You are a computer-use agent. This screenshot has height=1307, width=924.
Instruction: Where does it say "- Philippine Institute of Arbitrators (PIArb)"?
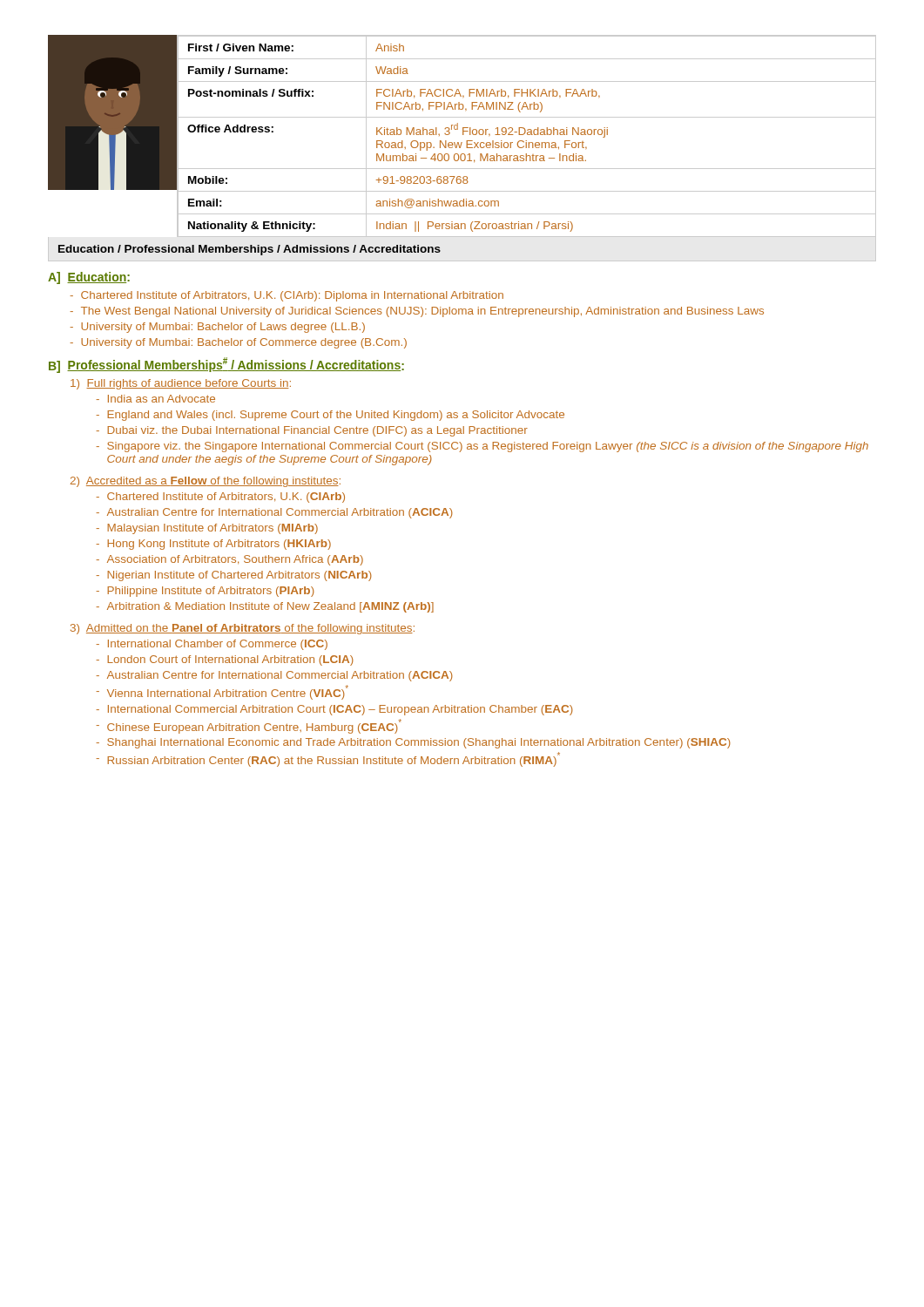[x=205, y=591]
